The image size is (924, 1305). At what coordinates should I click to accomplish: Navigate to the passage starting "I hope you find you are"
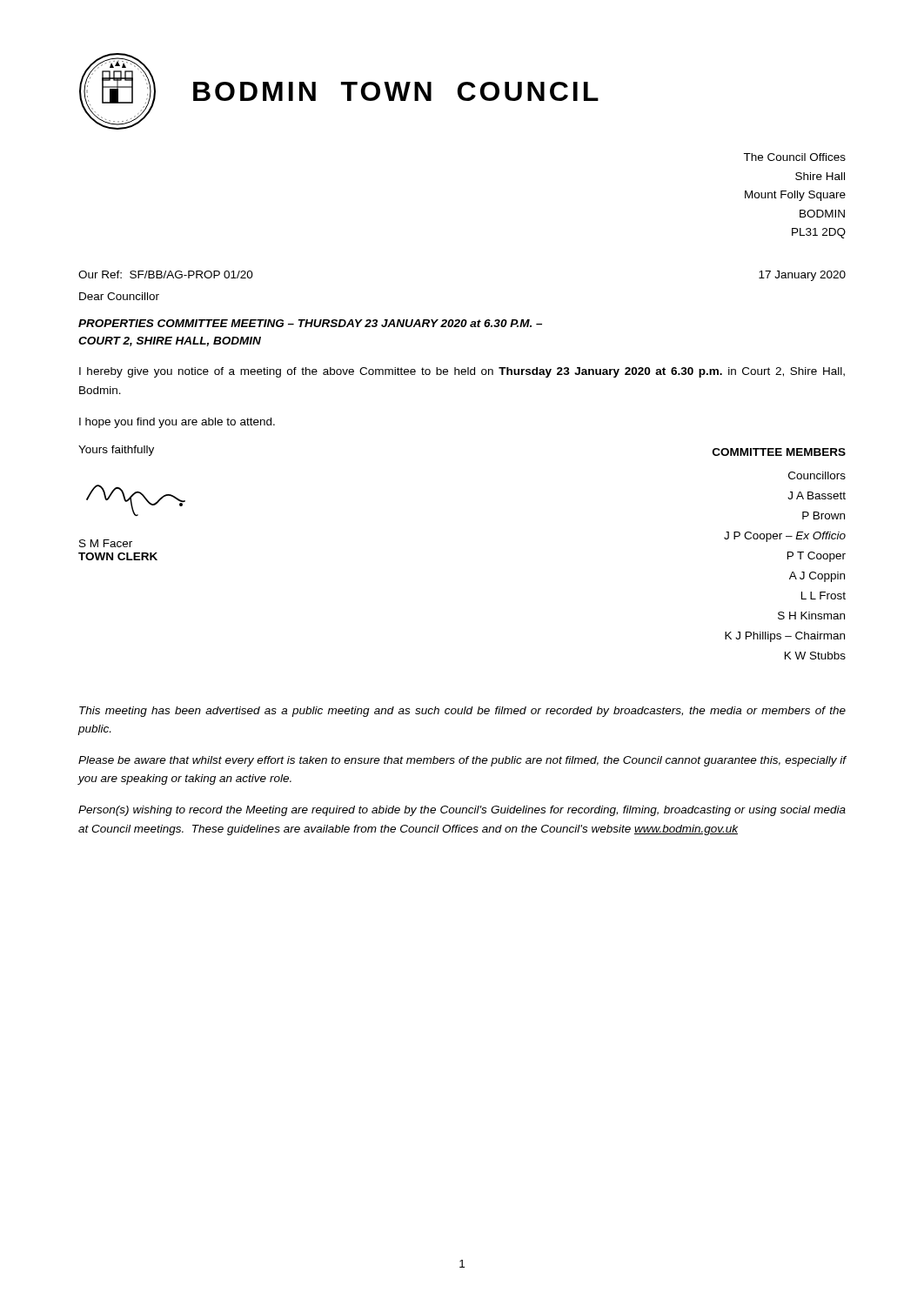point(177,421)
